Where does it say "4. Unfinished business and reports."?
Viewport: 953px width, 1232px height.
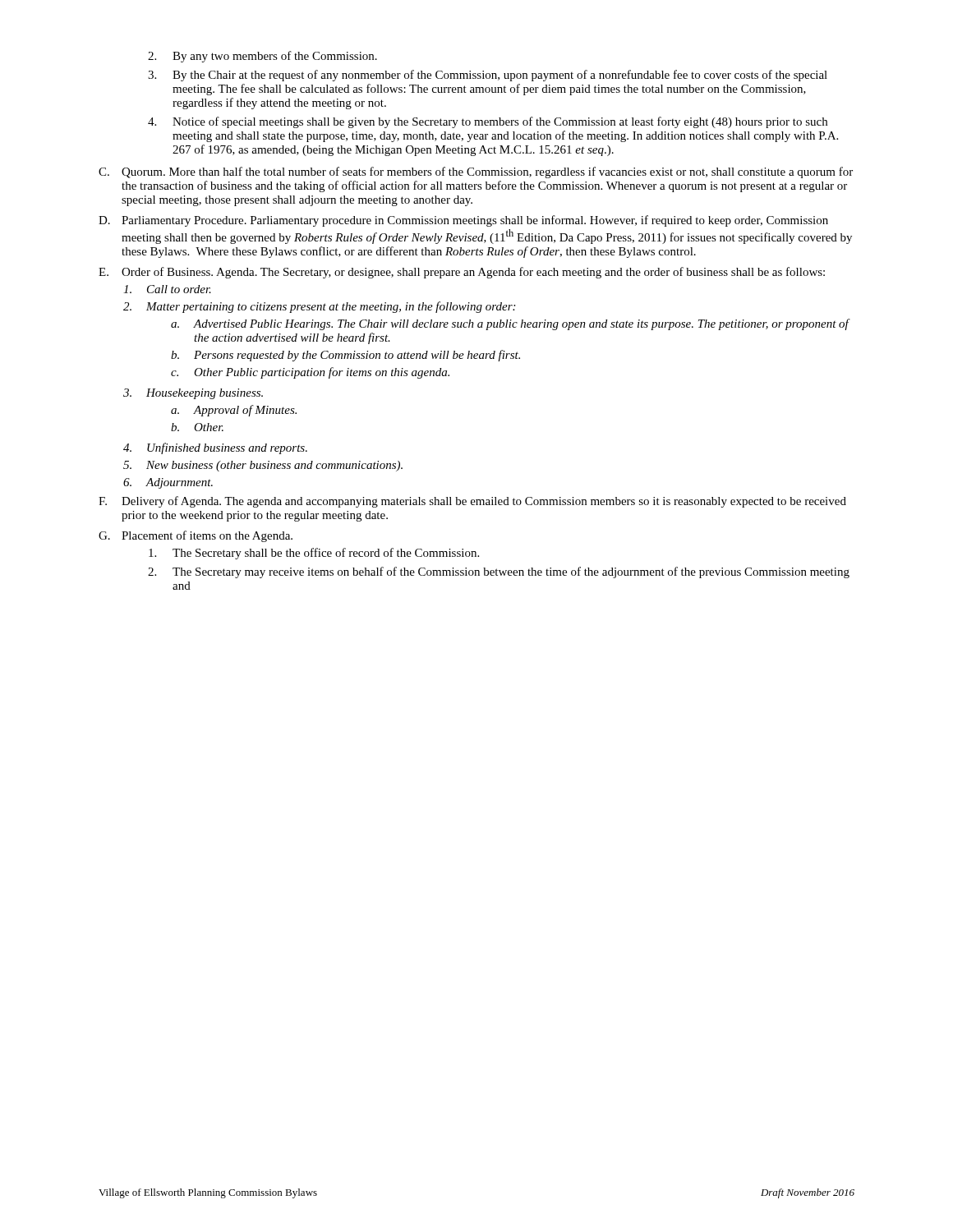[215, 448]
